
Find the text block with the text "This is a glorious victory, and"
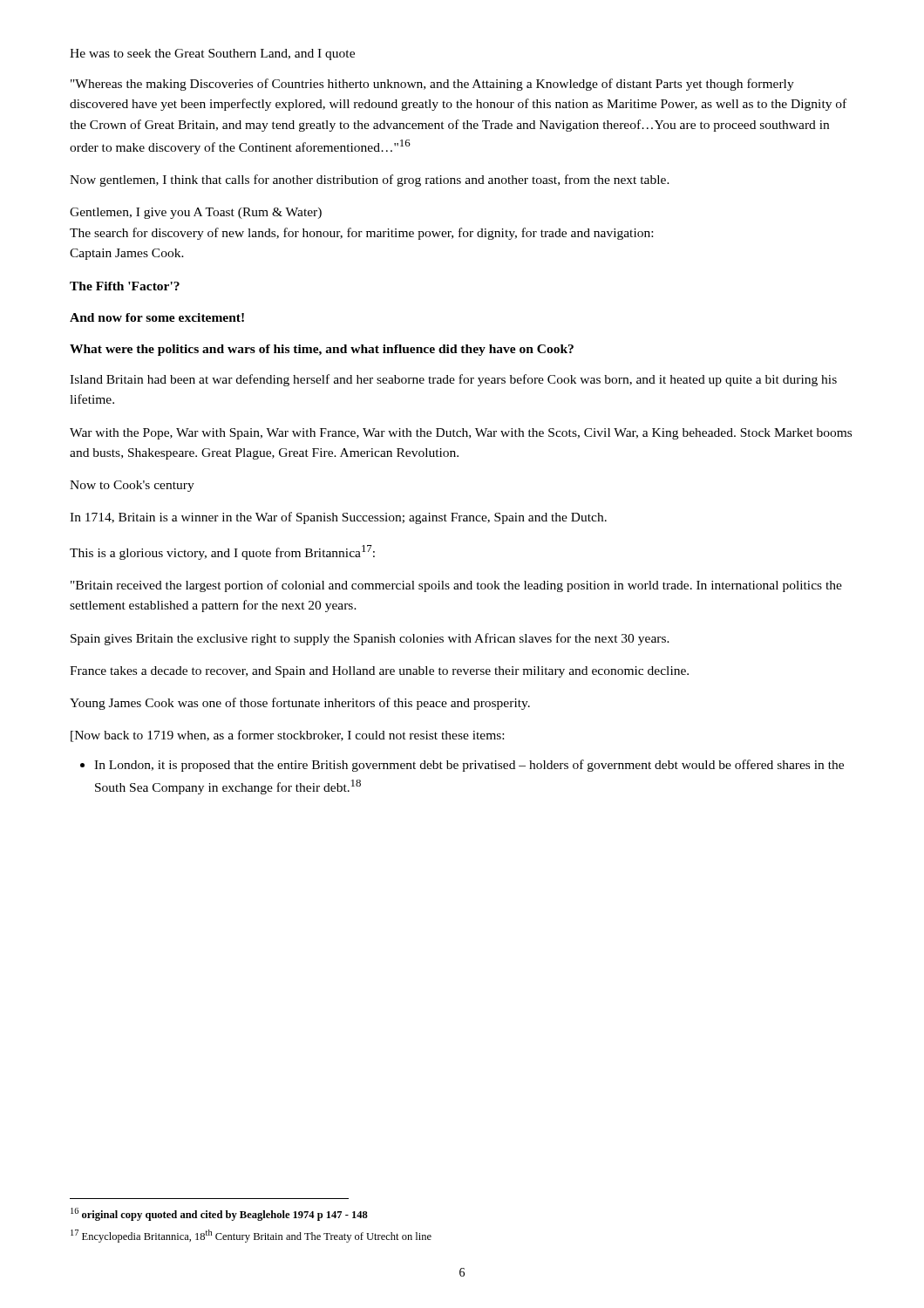(x=223, y=550)
